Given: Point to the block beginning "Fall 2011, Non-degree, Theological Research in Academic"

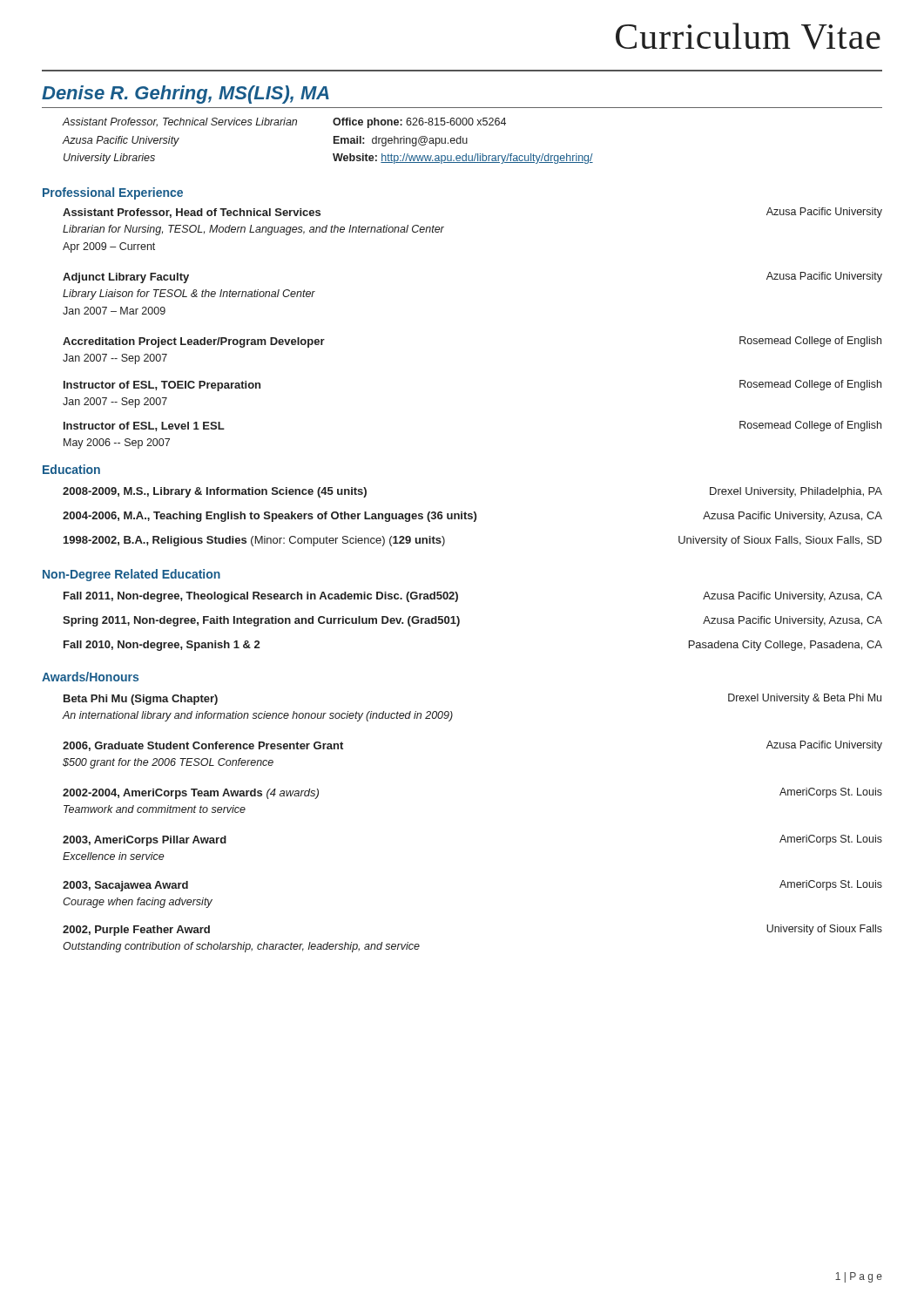Looking at the screenshot, I should click(265, 596).
